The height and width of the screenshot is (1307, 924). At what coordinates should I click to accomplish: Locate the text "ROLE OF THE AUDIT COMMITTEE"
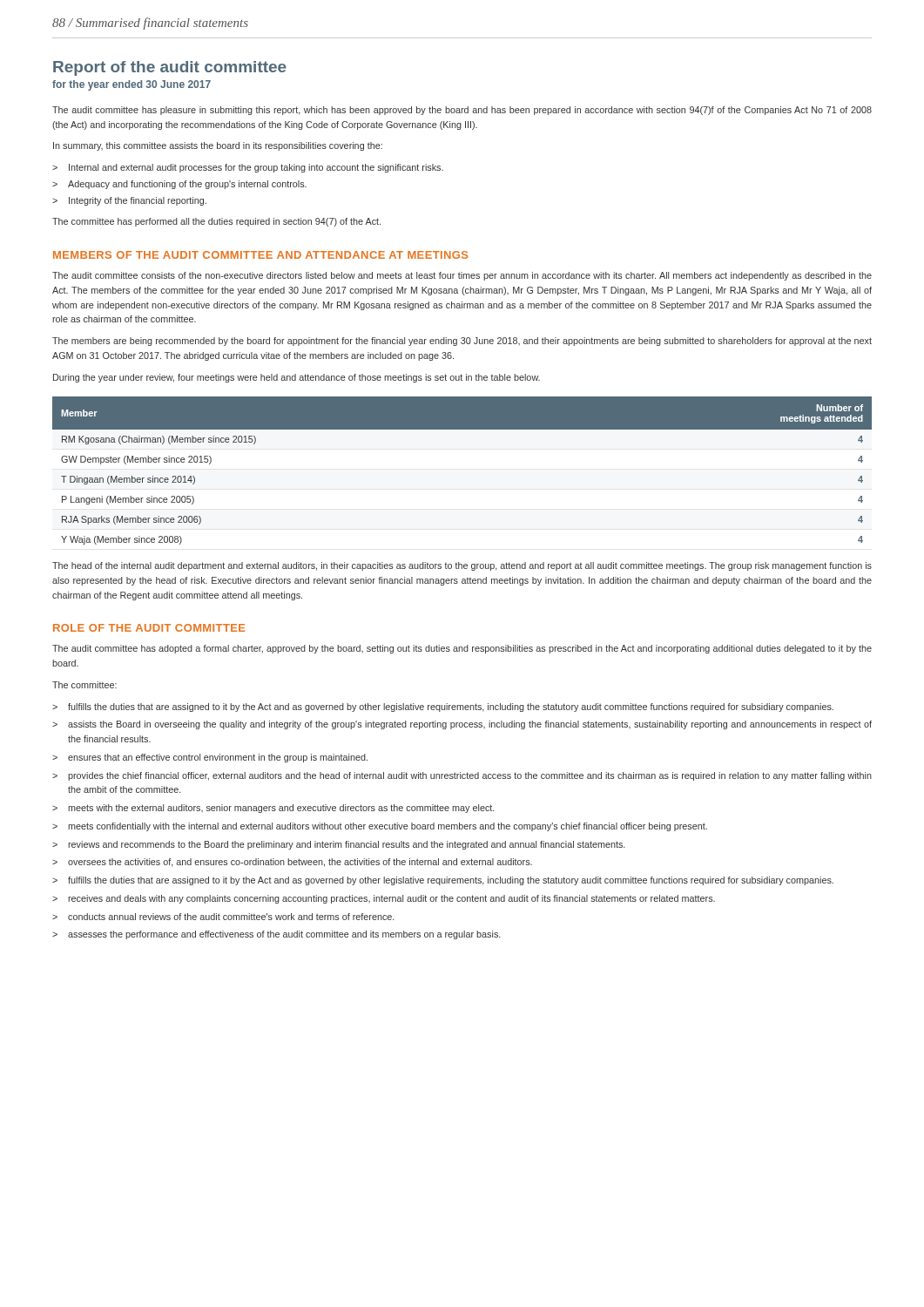point(149,628)
